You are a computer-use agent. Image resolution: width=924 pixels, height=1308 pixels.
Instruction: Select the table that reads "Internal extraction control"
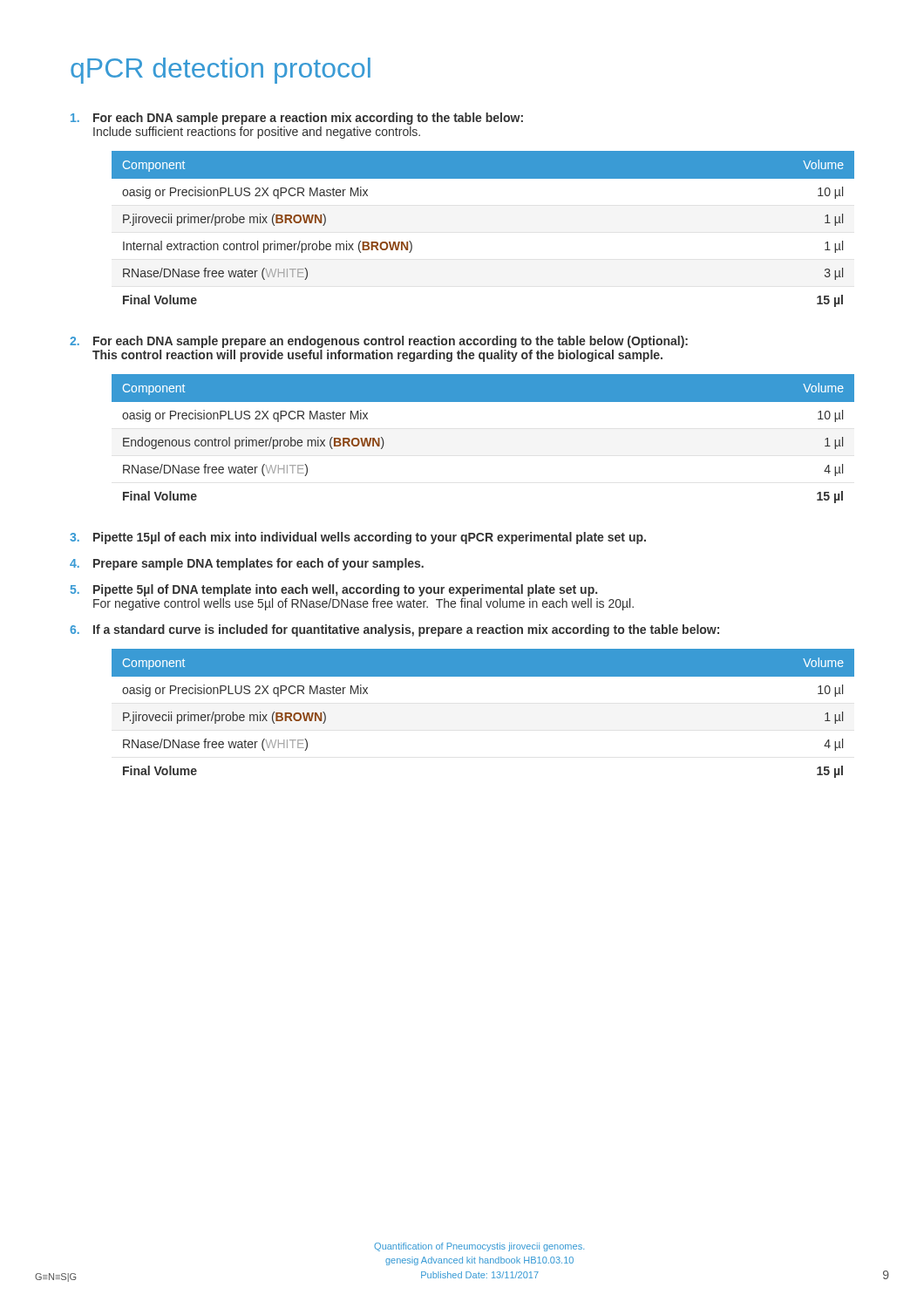click(x=472, y=232)
